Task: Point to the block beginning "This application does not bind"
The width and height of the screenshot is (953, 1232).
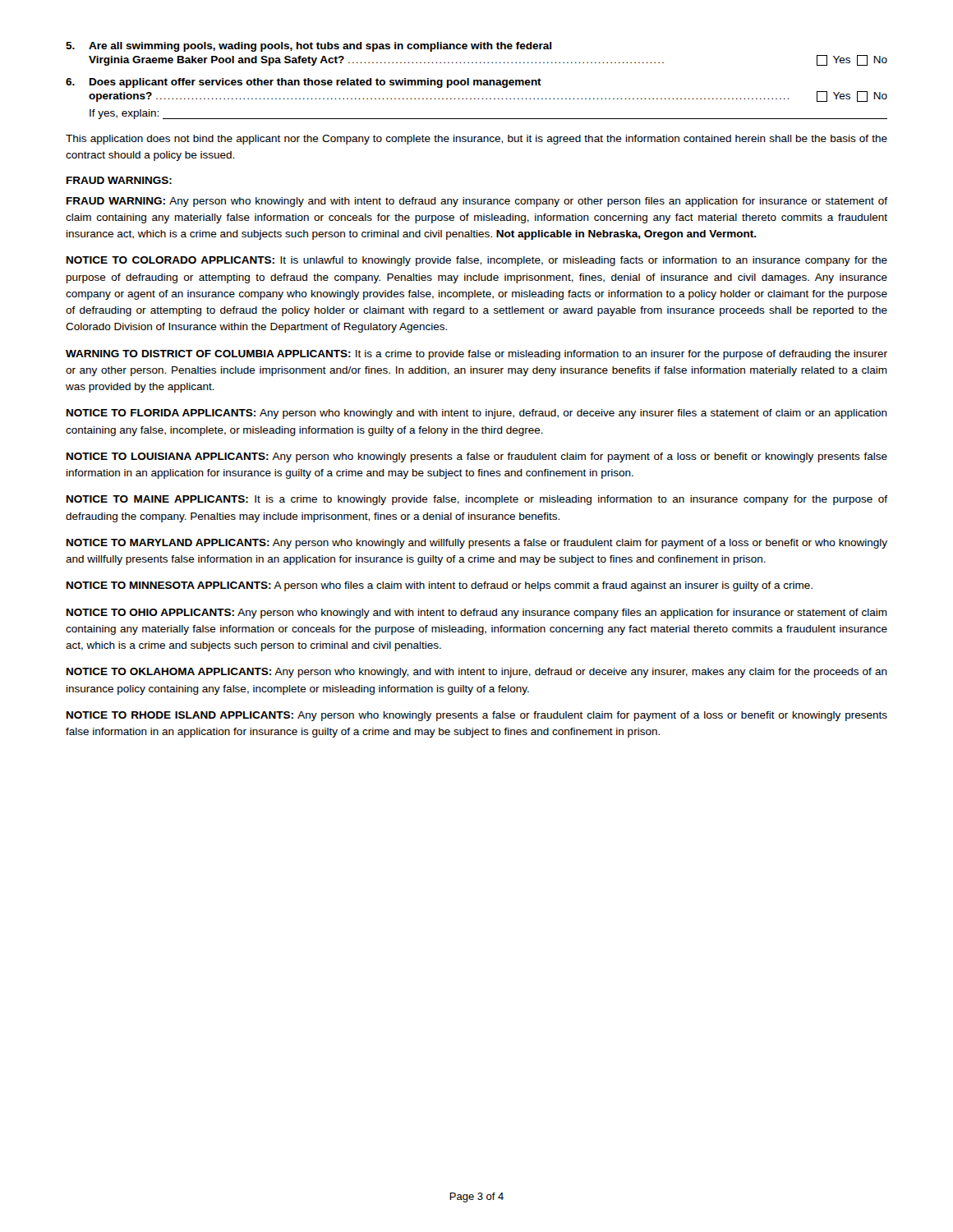Action: tap(476, 147)
